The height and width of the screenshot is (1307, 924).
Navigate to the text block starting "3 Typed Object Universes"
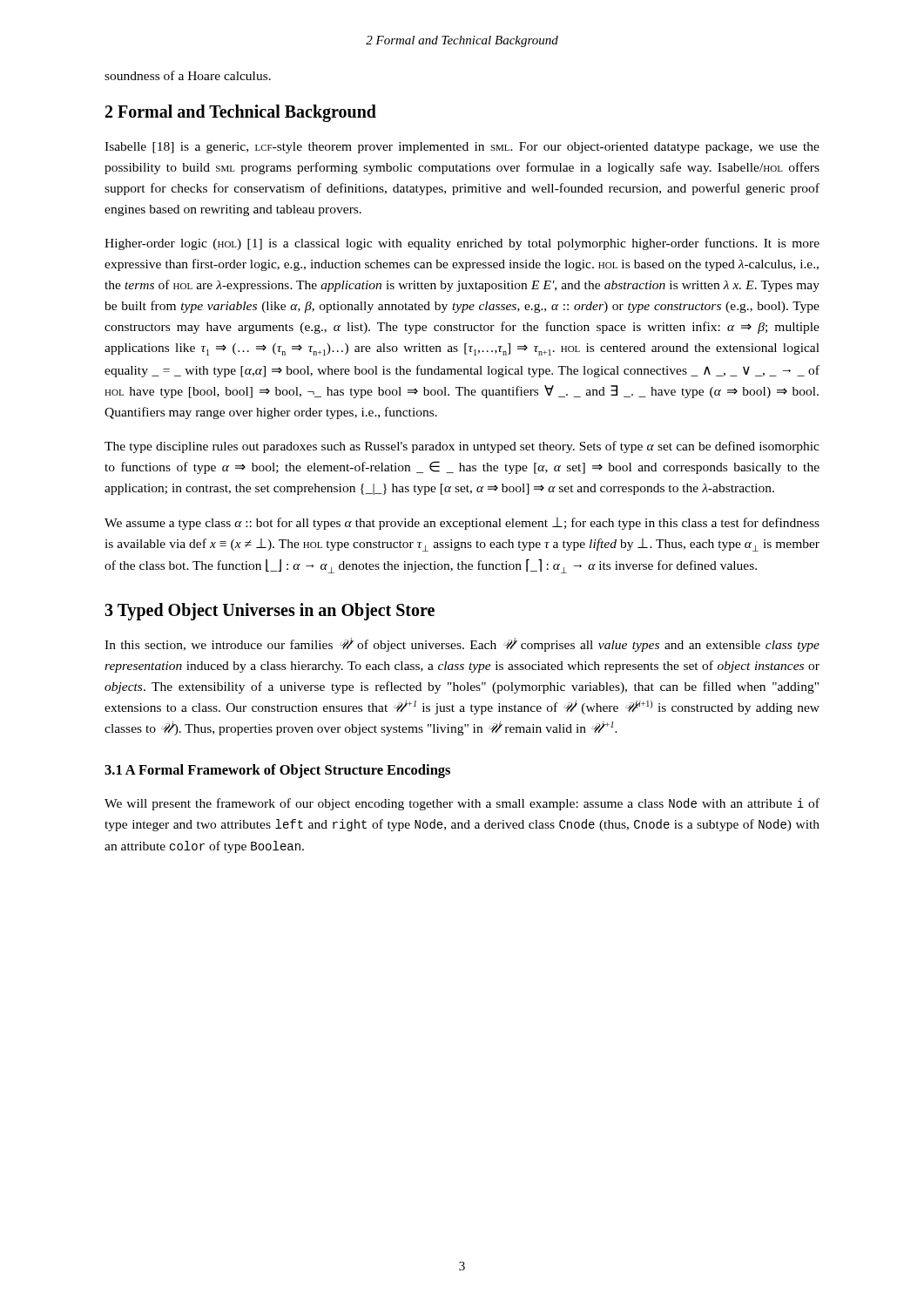click(x=270, y=610)
